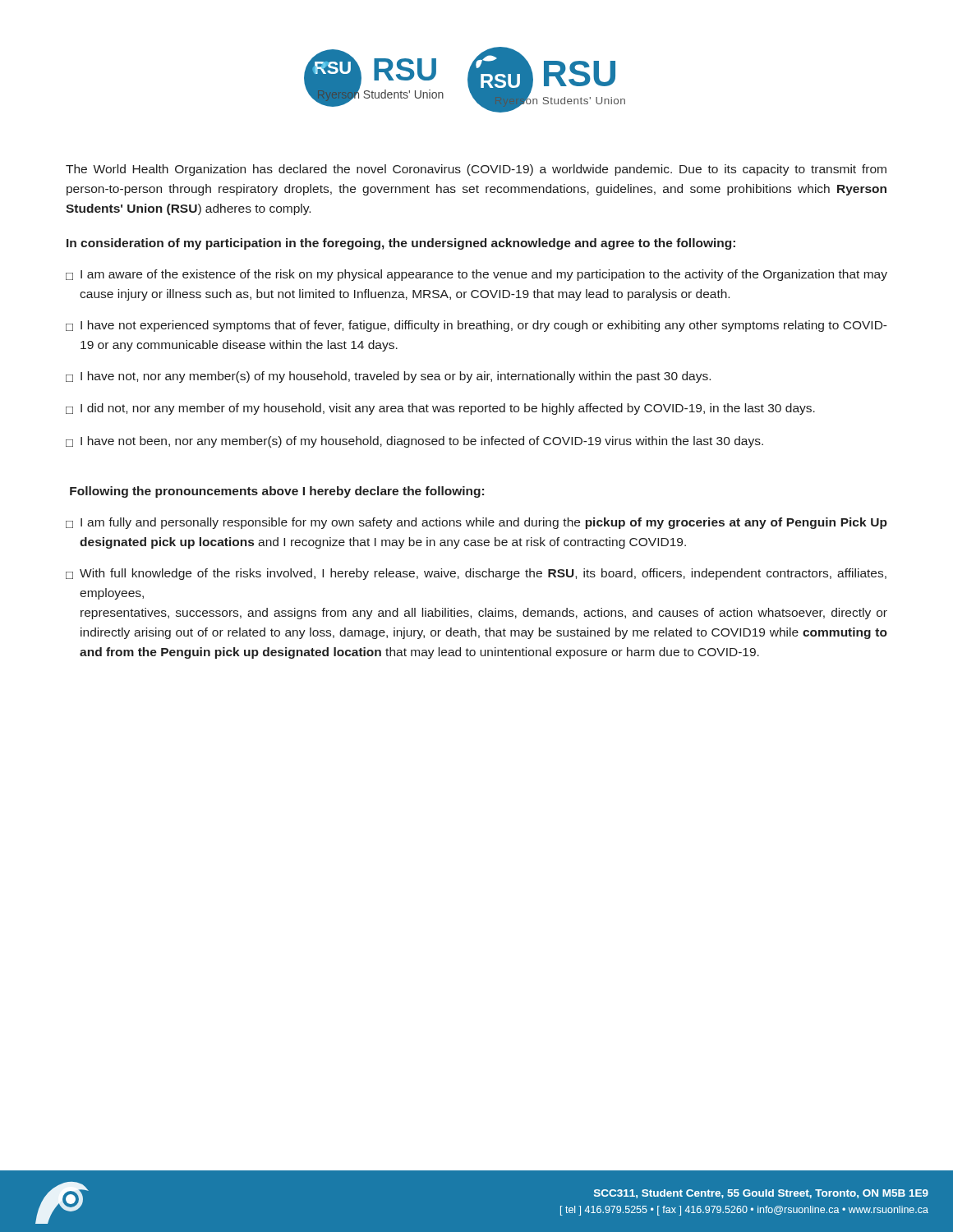Select the text block with the text "The World Health Organization"
The width and height of the screenshot is (953, 1232).
pyautogui.click(x=476, y=188)
